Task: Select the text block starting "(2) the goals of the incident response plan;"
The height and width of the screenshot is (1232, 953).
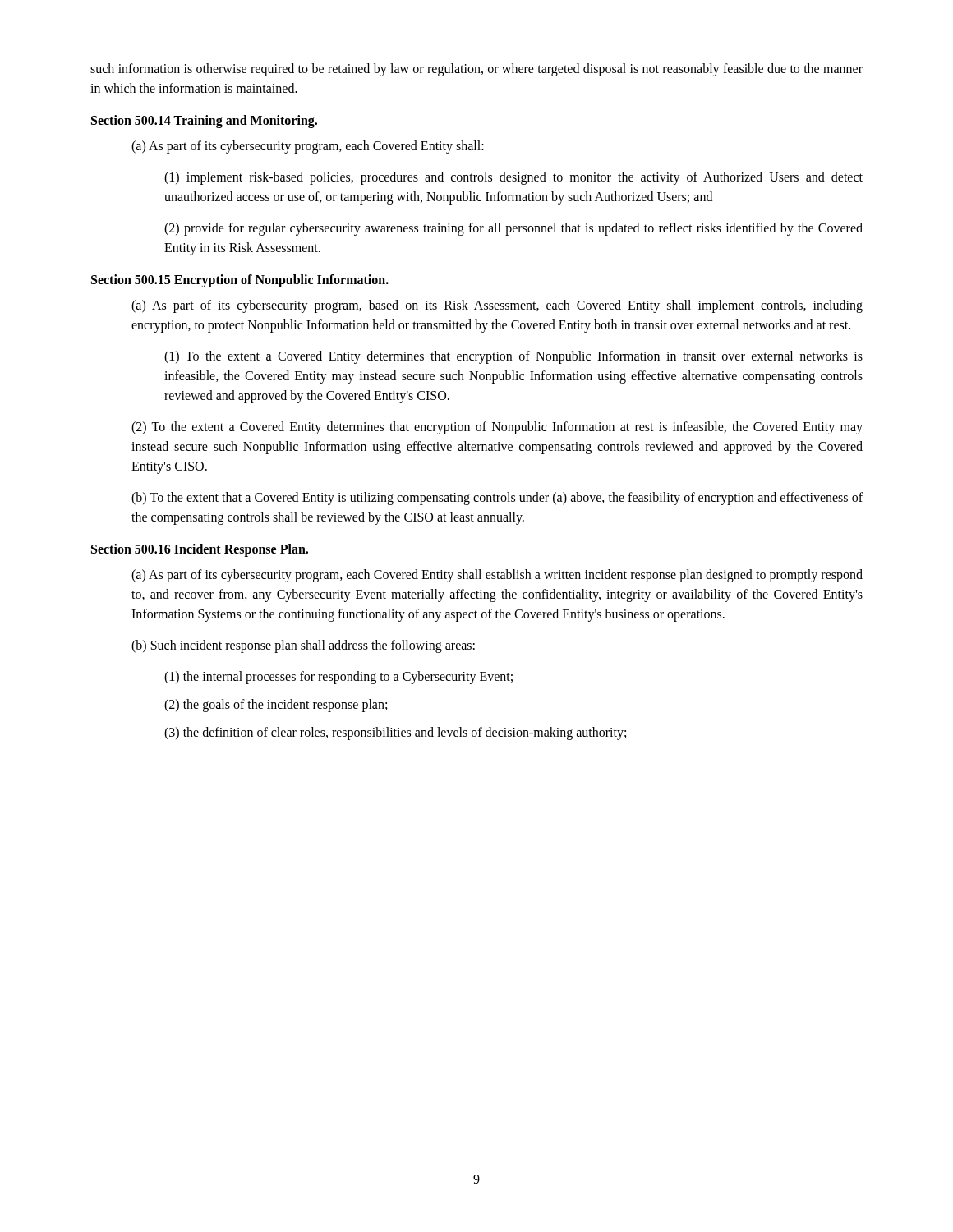Action: 276,704
